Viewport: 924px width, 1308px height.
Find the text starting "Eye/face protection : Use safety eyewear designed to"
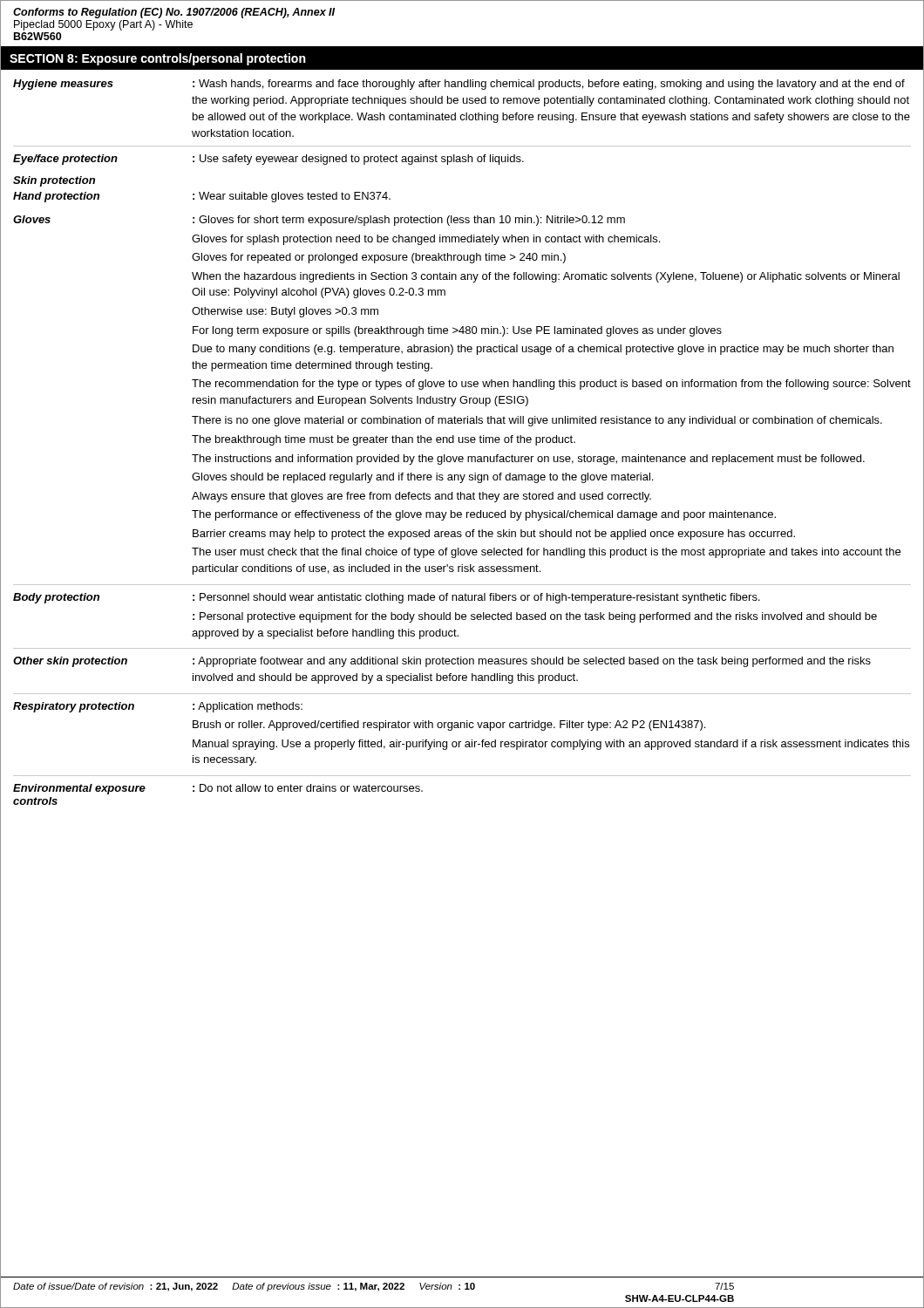click(462, 159)
